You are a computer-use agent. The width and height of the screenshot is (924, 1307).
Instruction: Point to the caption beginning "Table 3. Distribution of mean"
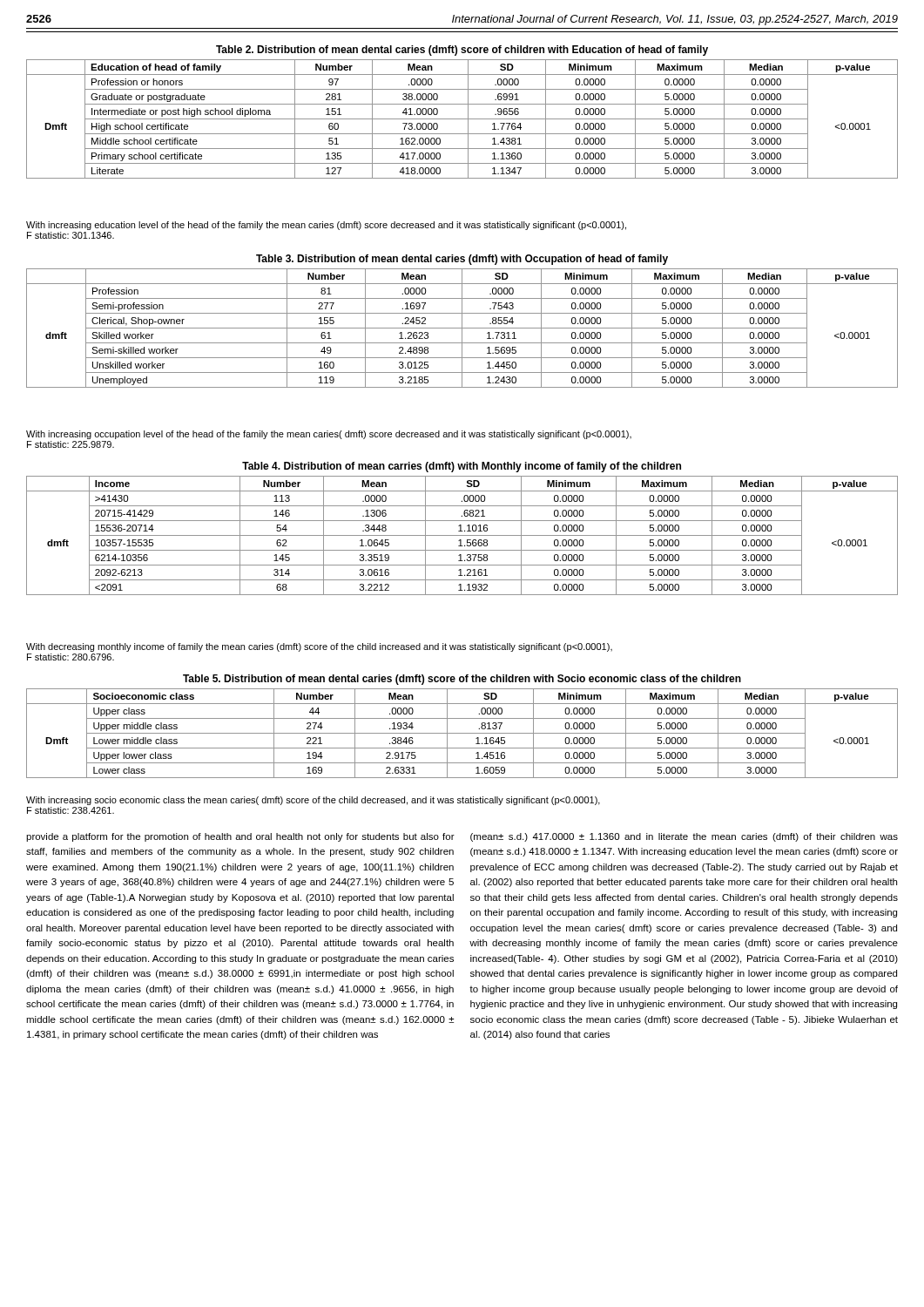tap(462, 259)
